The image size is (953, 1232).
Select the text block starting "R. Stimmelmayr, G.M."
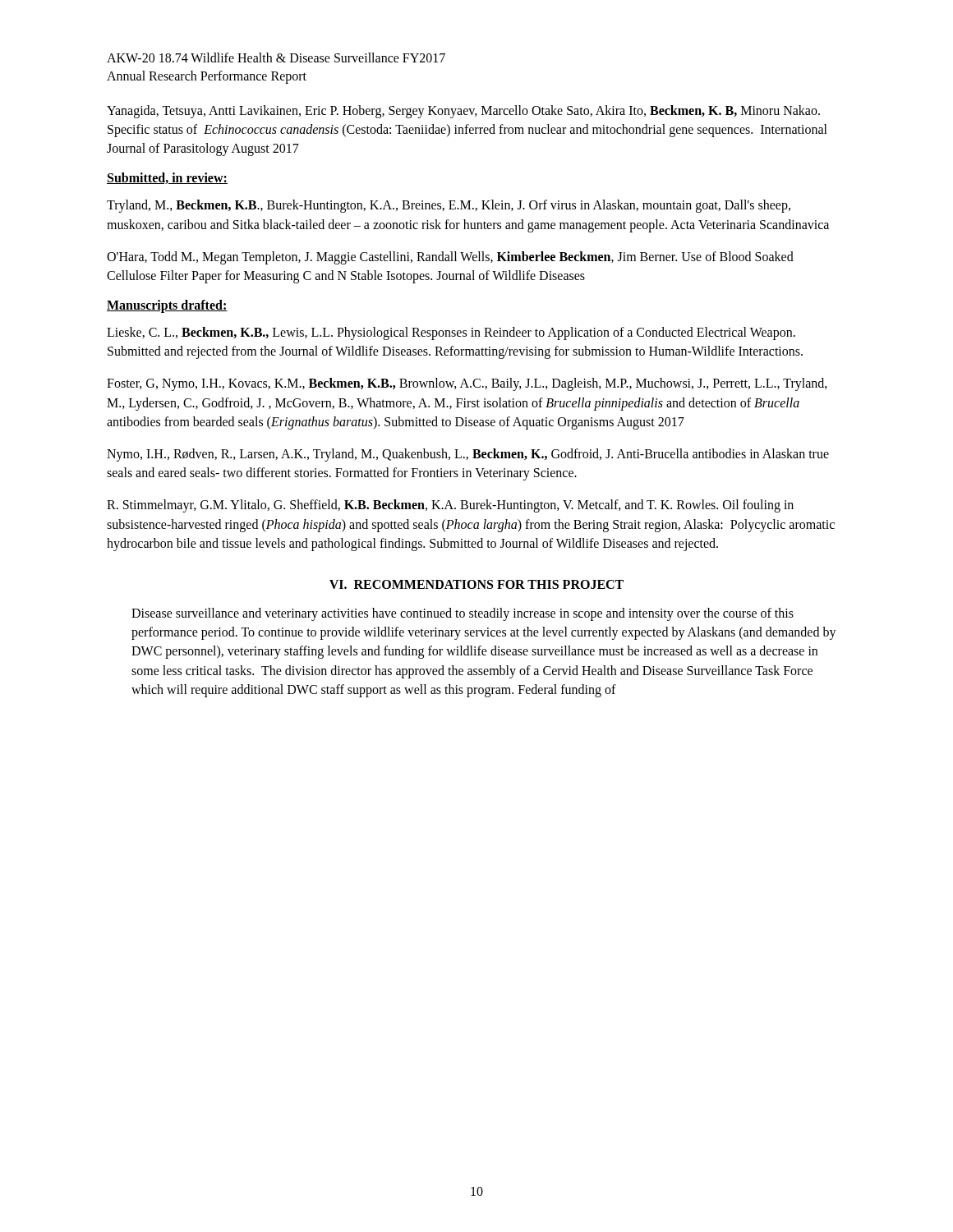pos(471,524)
